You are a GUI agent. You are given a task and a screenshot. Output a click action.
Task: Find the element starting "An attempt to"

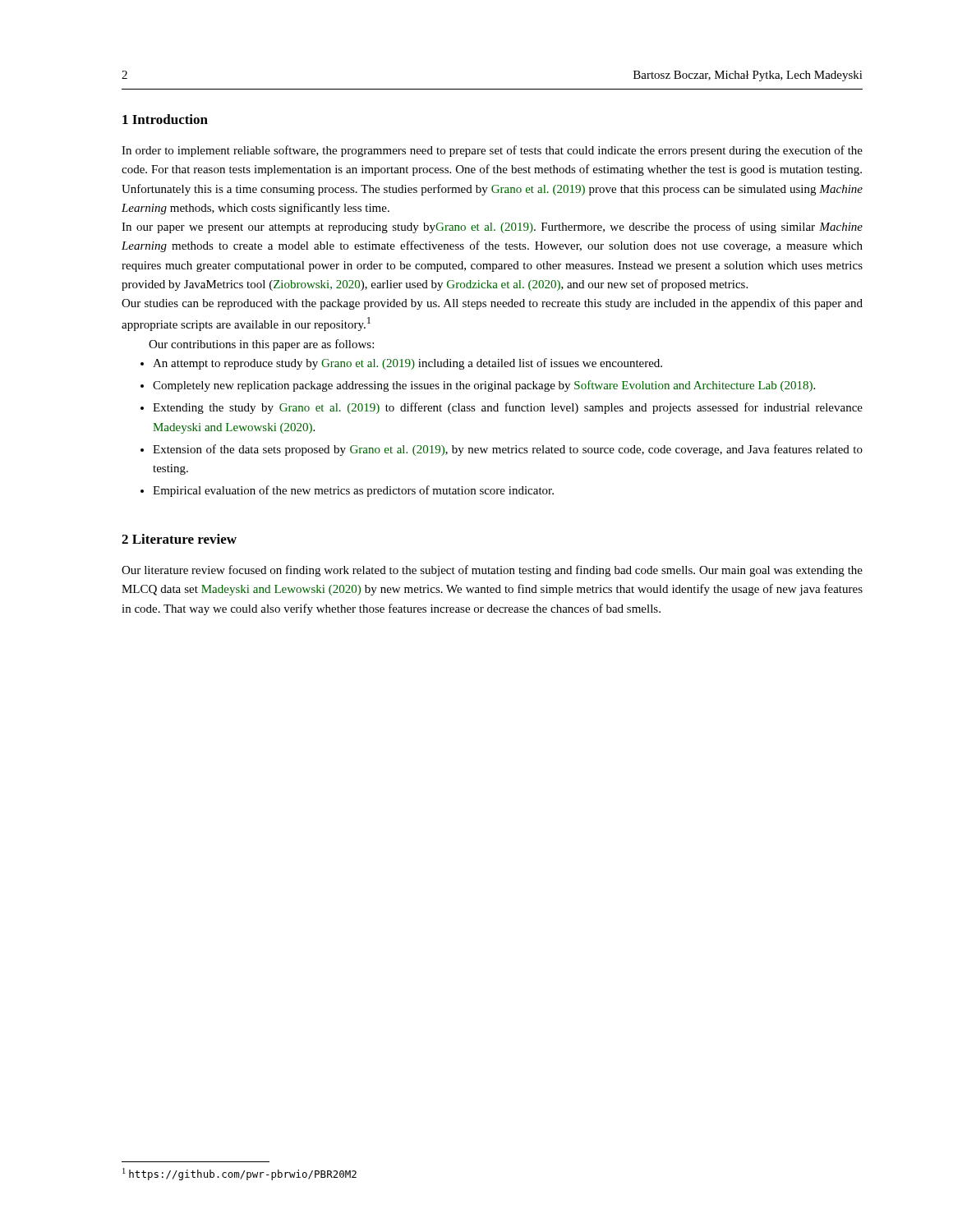pyautogui.click(x=500, y=363)
